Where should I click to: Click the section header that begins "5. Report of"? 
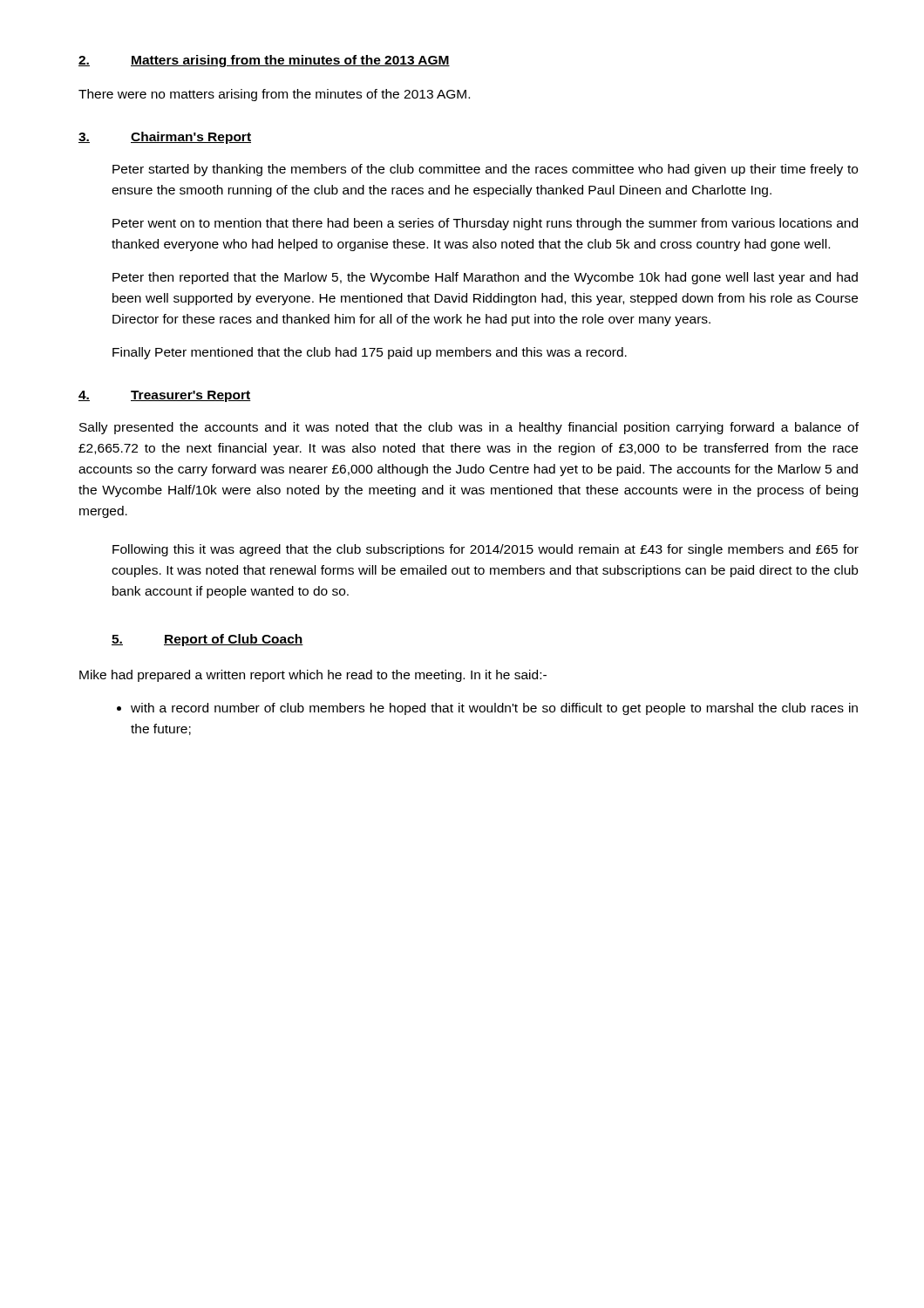[x=207, y=639]
